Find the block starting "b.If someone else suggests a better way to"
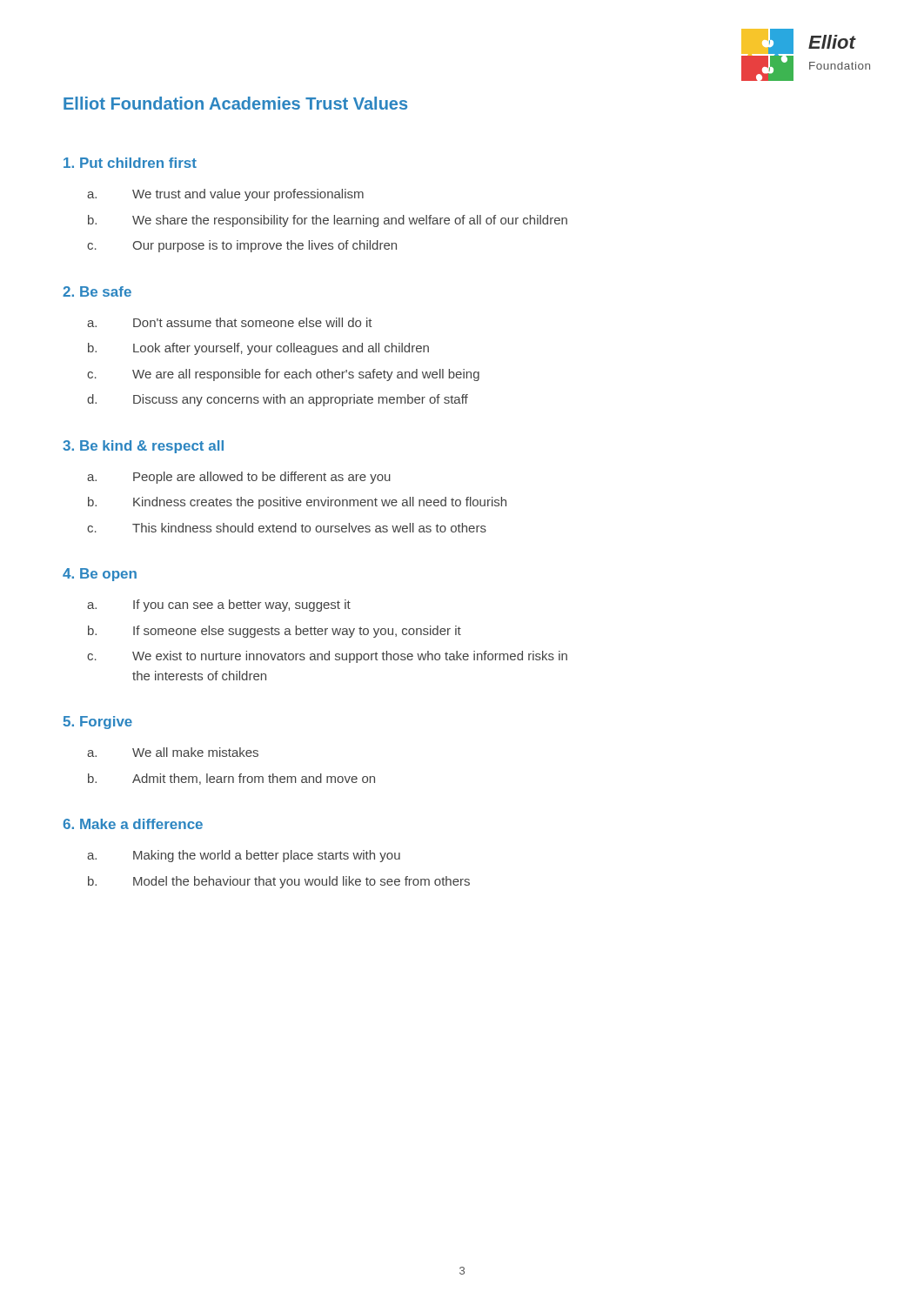Screen dimensions: 1305x924 [462, 631]
